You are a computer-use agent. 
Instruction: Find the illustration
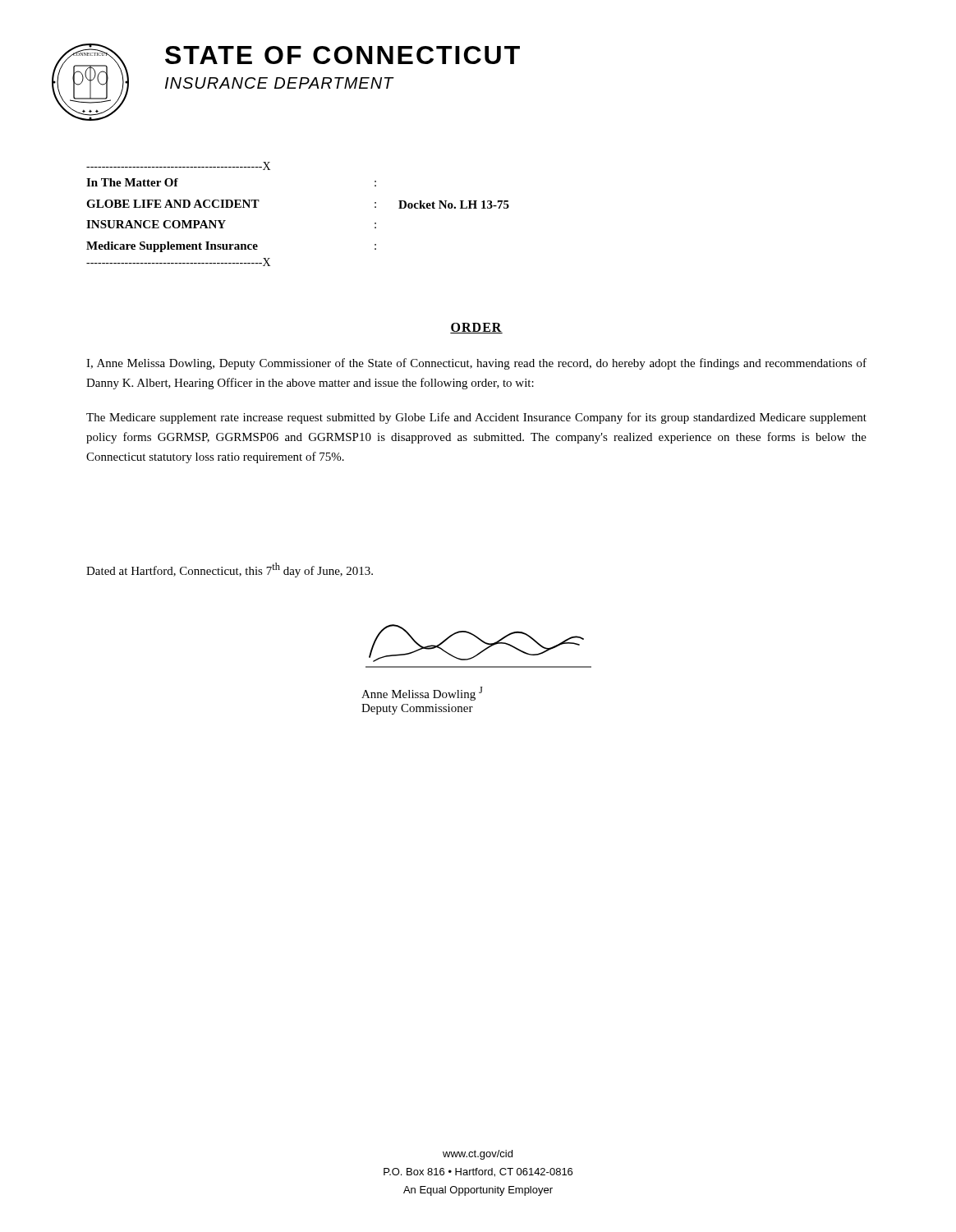point(526,644)
